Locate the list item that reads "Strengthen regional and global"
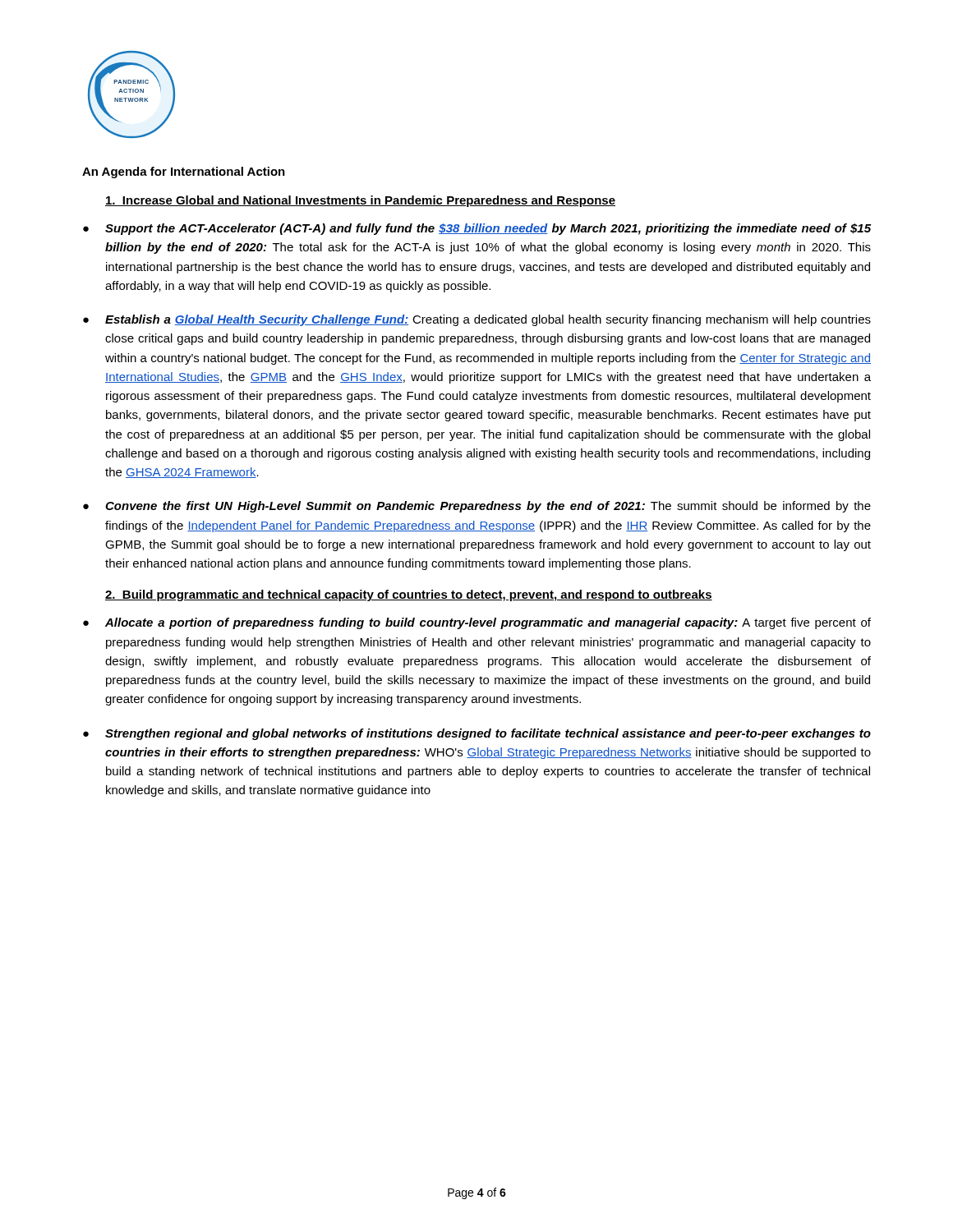 (488, 761)
